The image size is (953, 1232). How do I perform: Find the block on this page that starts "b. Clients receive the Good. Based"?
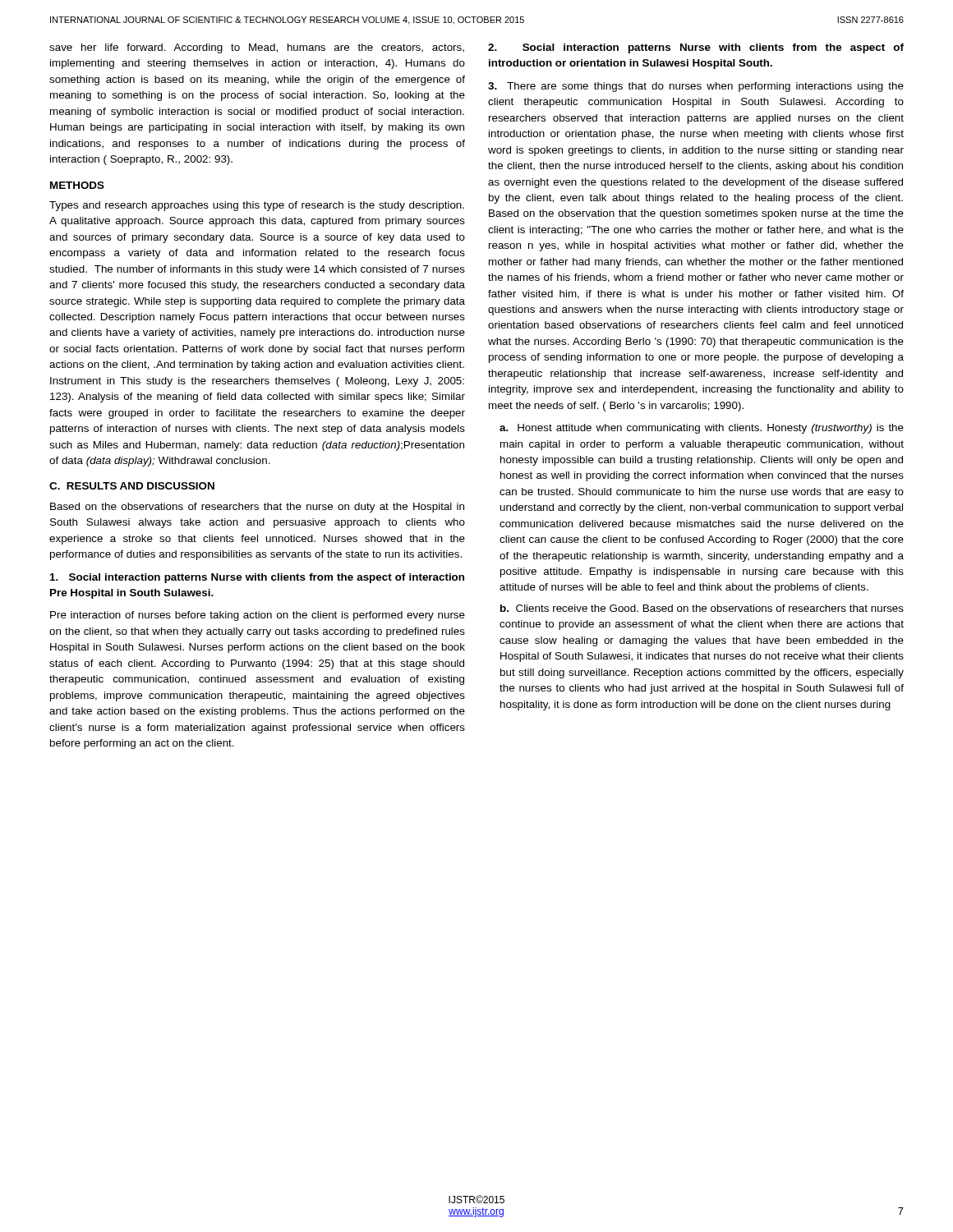702,656
